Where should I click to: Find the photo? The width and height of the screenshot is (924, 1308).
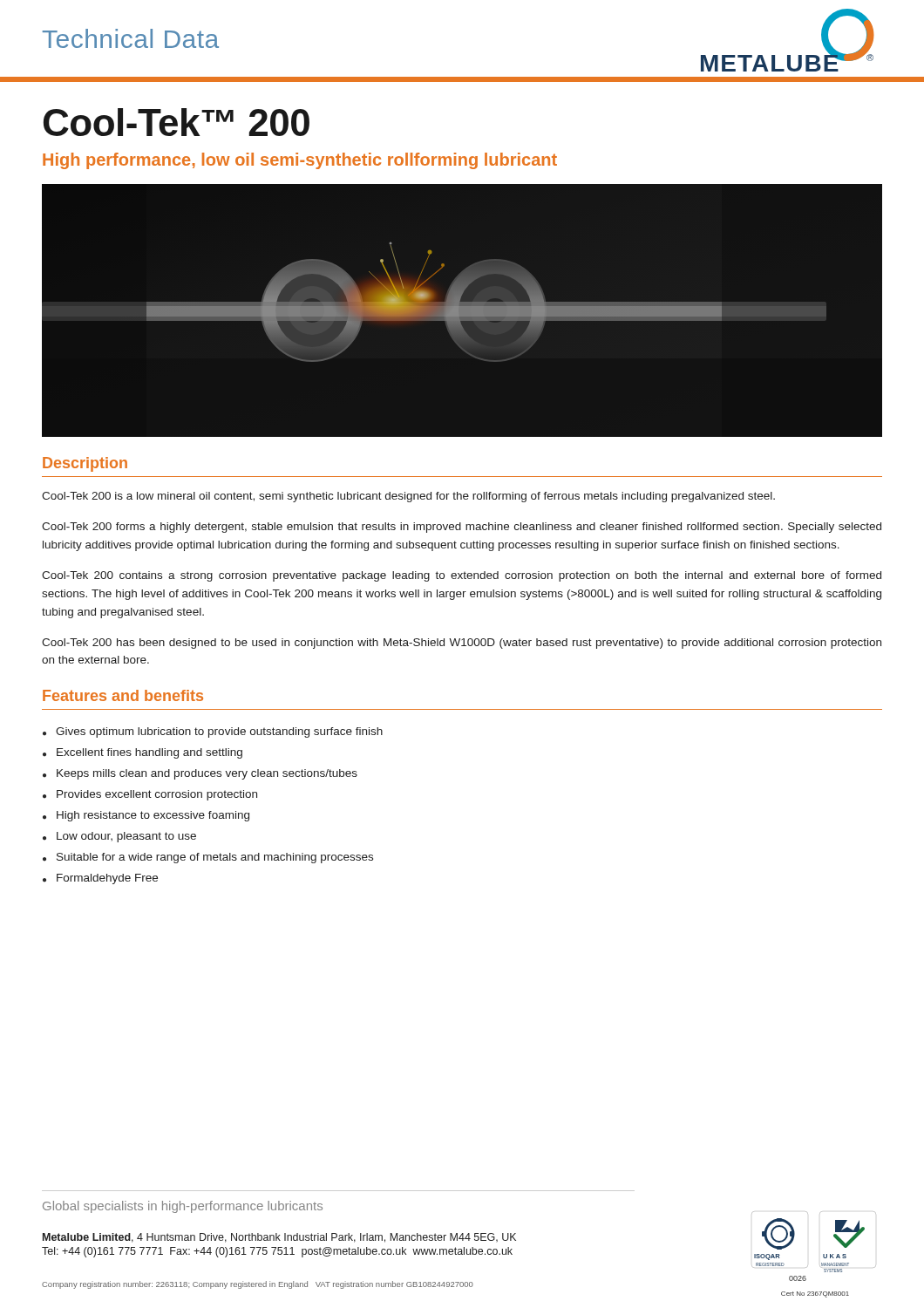tap(462, 310)
